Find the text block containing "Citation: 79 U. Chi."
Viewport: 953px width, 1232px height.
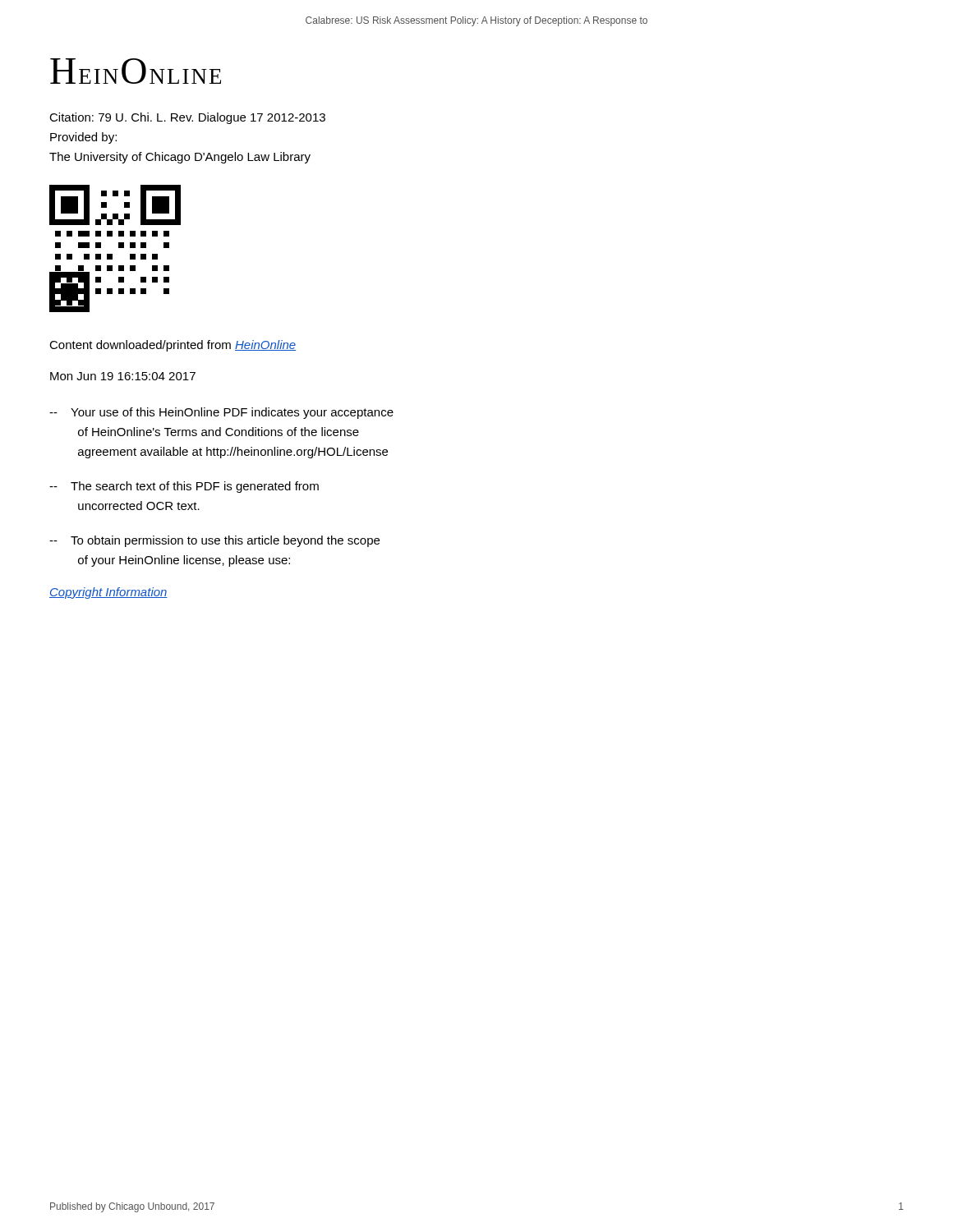(187, 118)
